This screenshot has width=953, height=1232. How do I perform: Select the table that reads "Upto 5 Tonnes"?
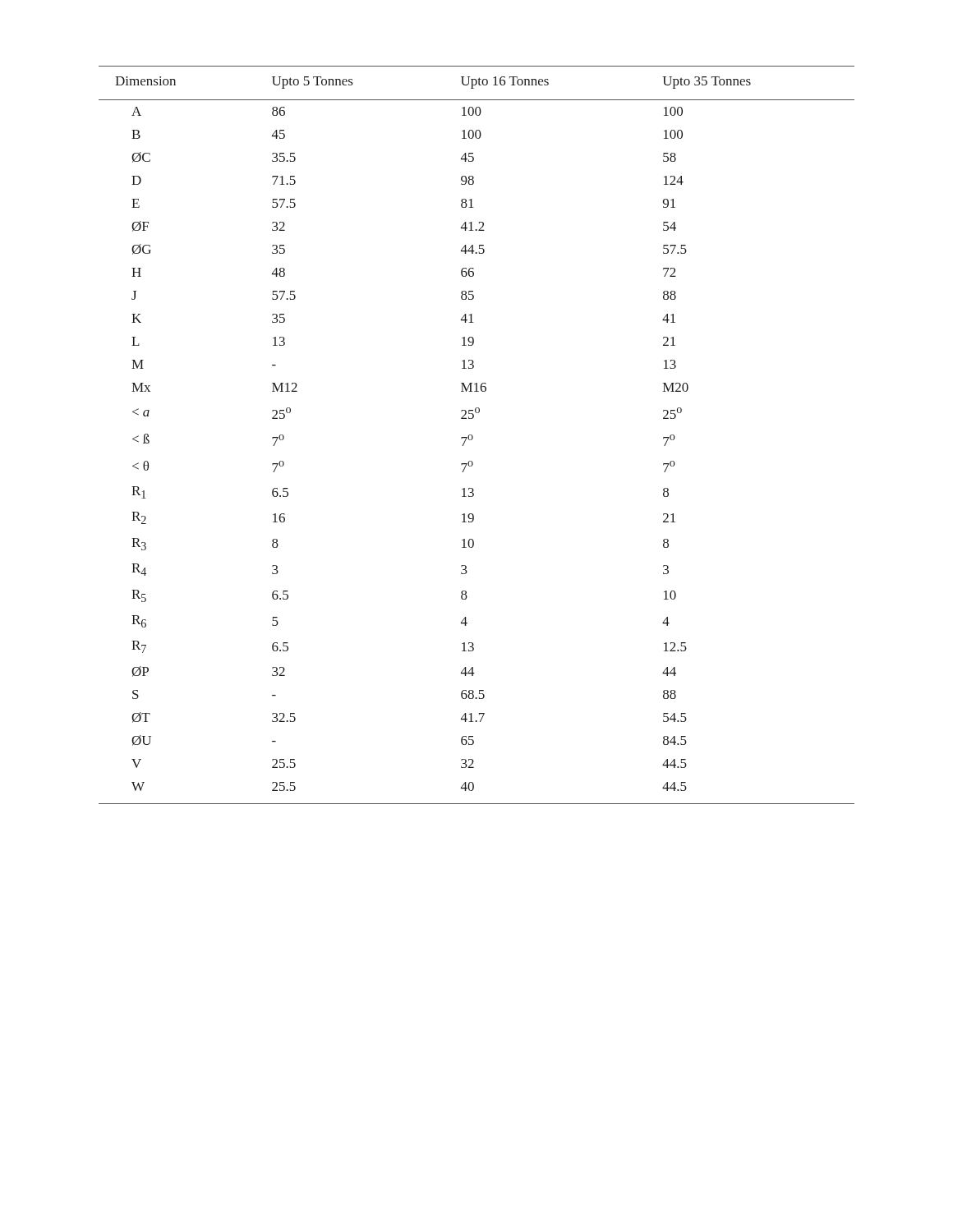[x=476, y=435]
